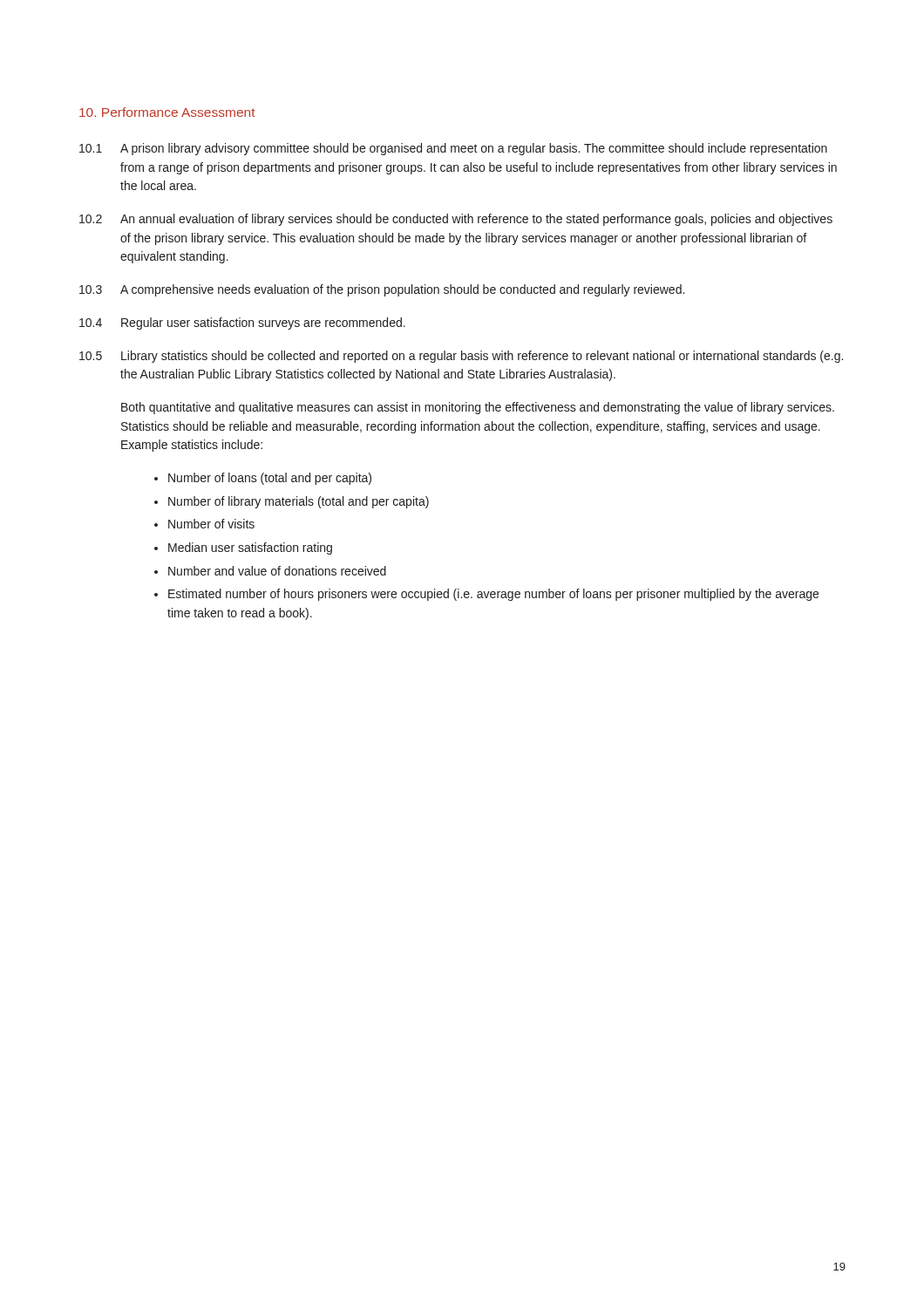Find the block on this page that starts "Median user satisfaction"
This screenshot has width=924, height=1308.
250,548
